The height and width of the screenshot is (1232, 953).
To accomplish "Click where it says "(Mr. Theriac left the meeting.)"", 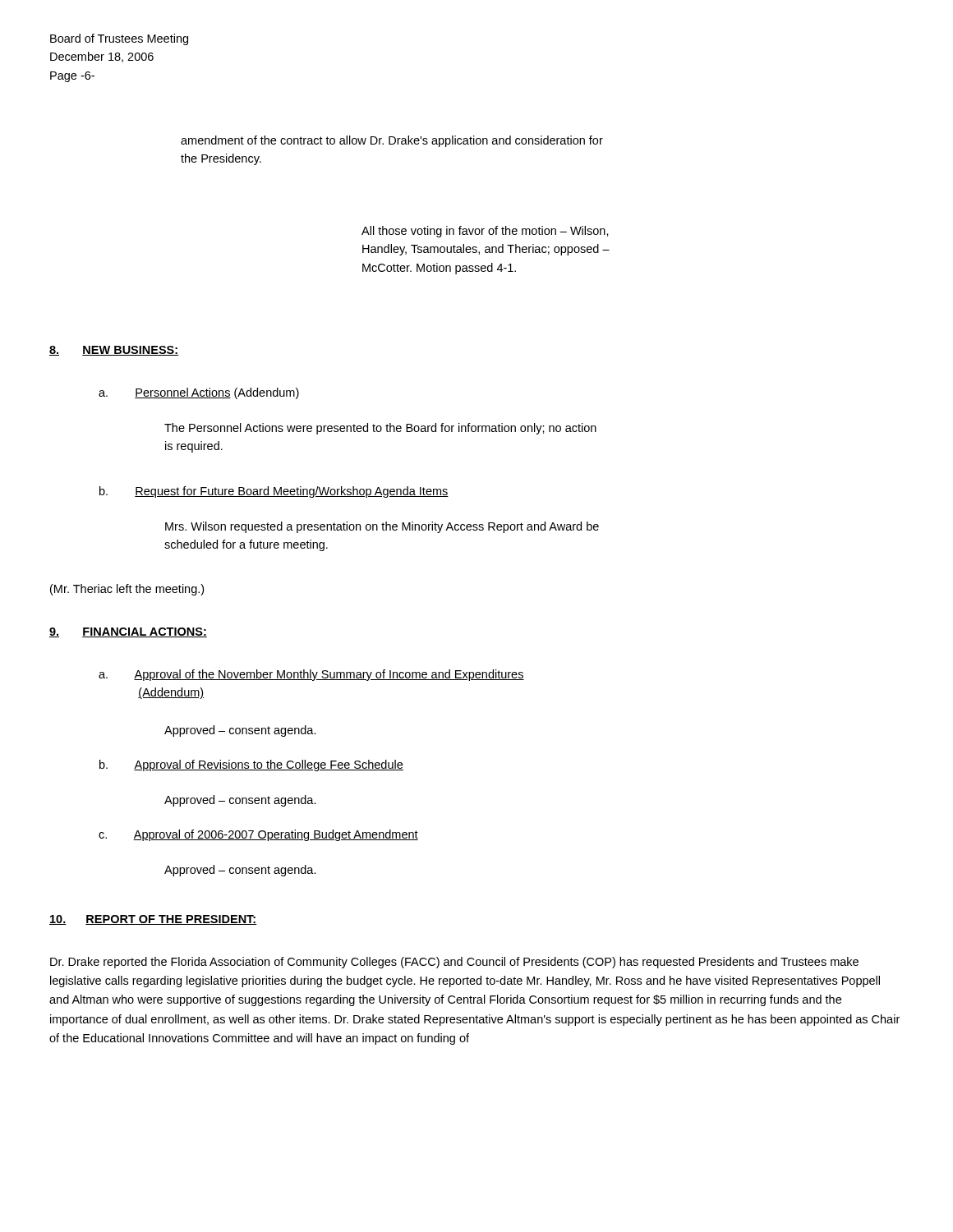I will point(127,589).
